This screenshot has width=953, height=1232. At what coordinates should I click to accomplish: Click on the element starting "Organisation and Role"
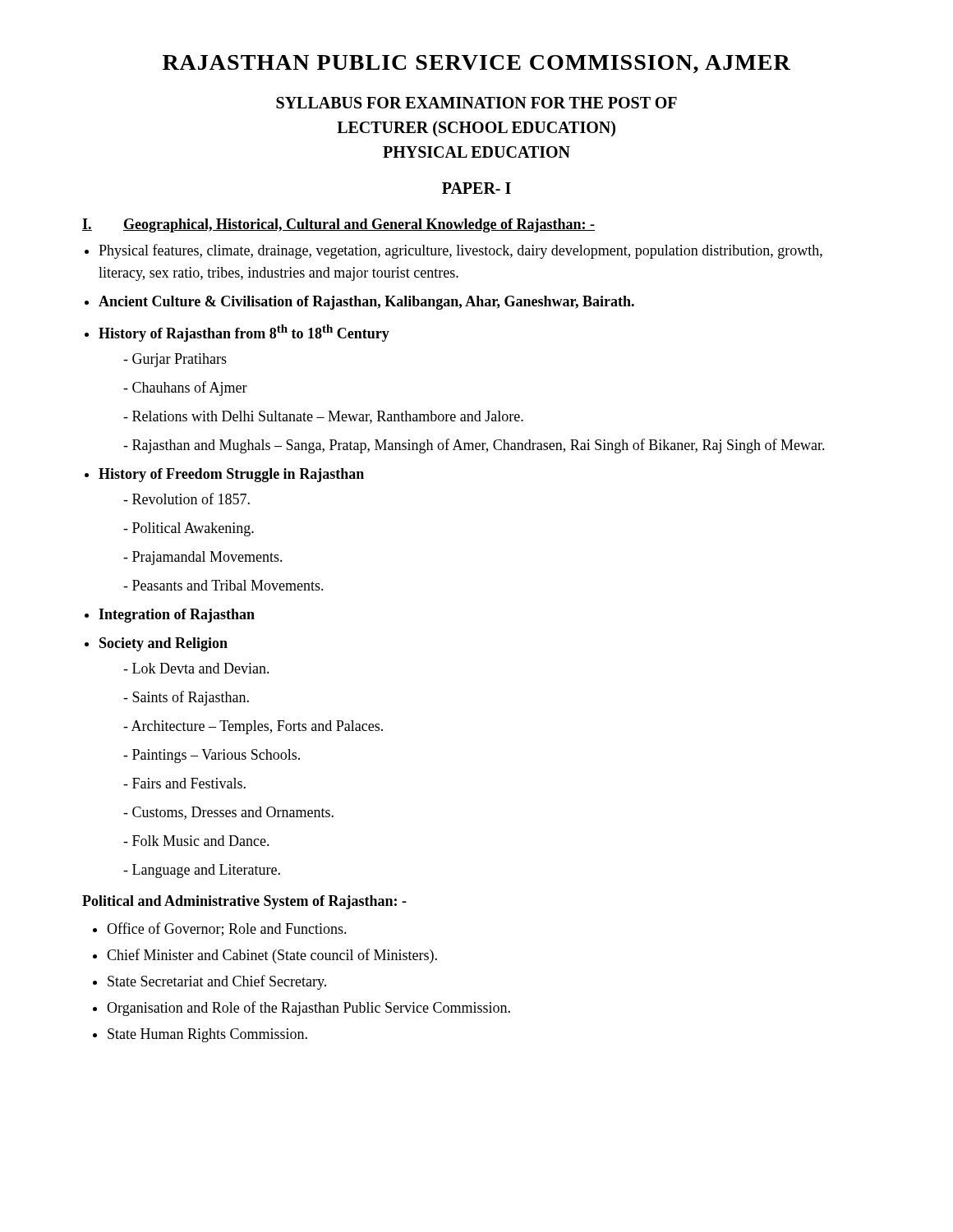309,1008
